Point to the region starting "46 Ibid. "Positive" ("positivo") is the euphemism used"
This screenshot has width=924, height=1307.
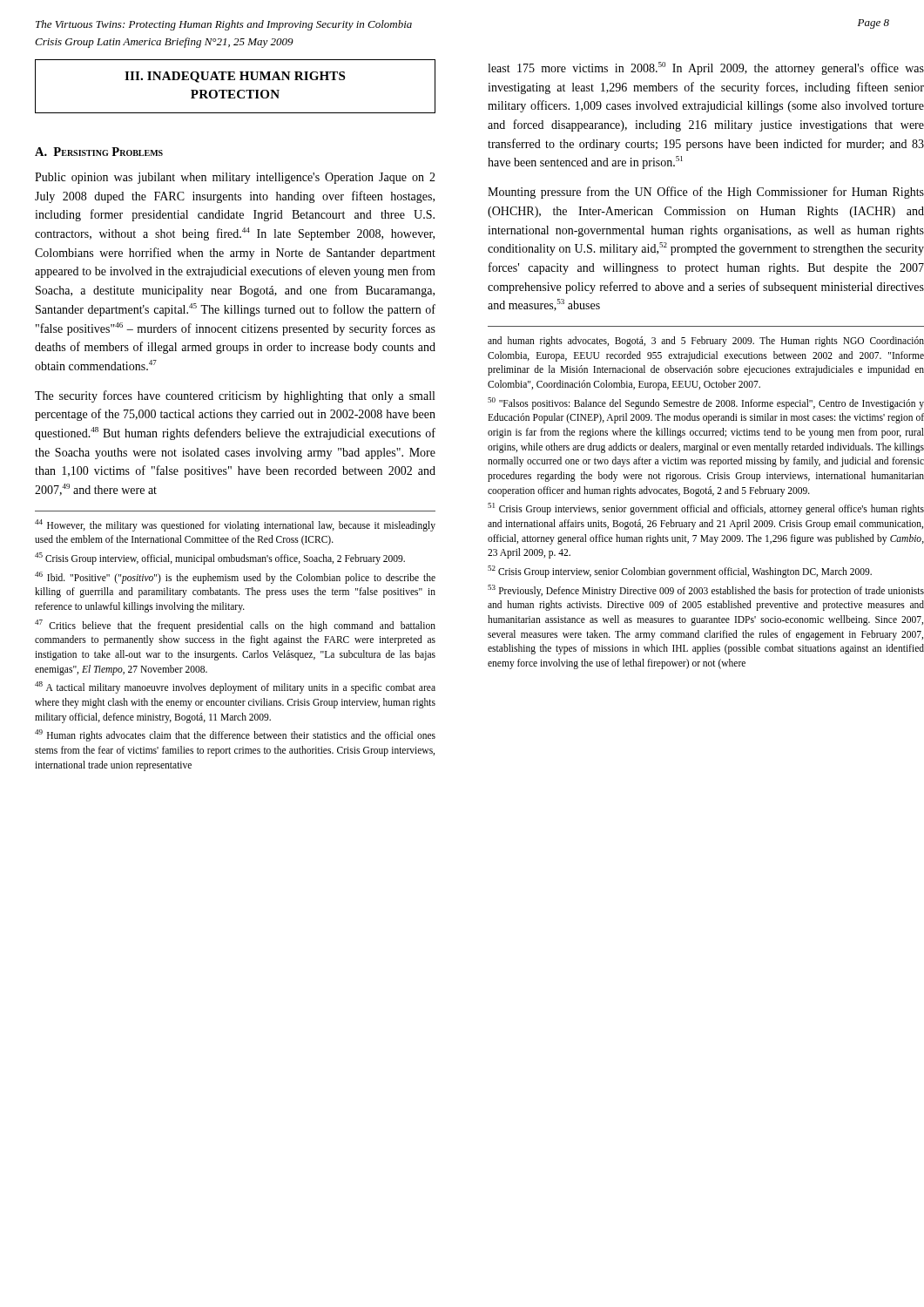pyautogui.click(x=235, y=591)
